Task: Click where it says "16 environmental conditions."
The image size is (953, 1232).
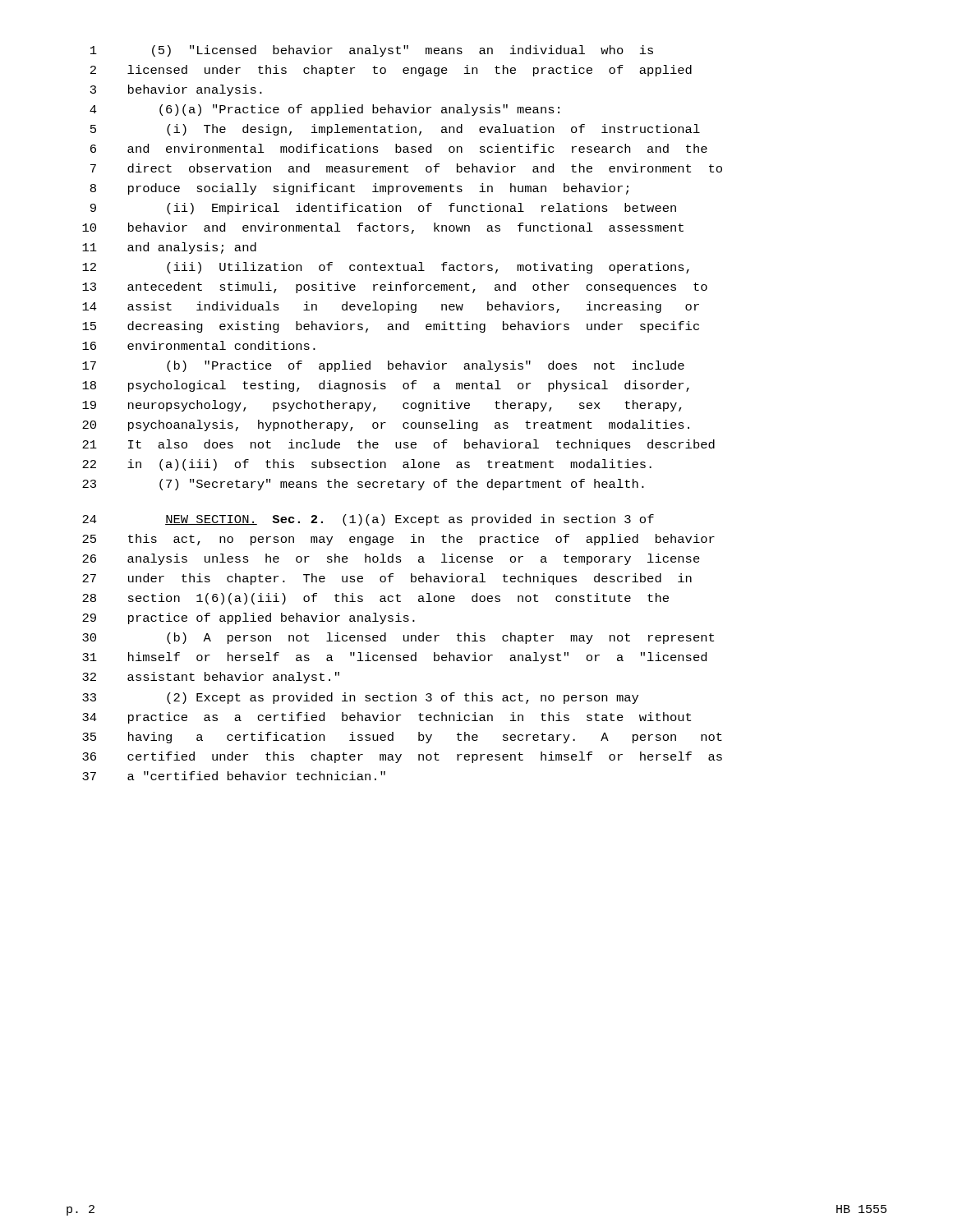Action: point(199,345)
